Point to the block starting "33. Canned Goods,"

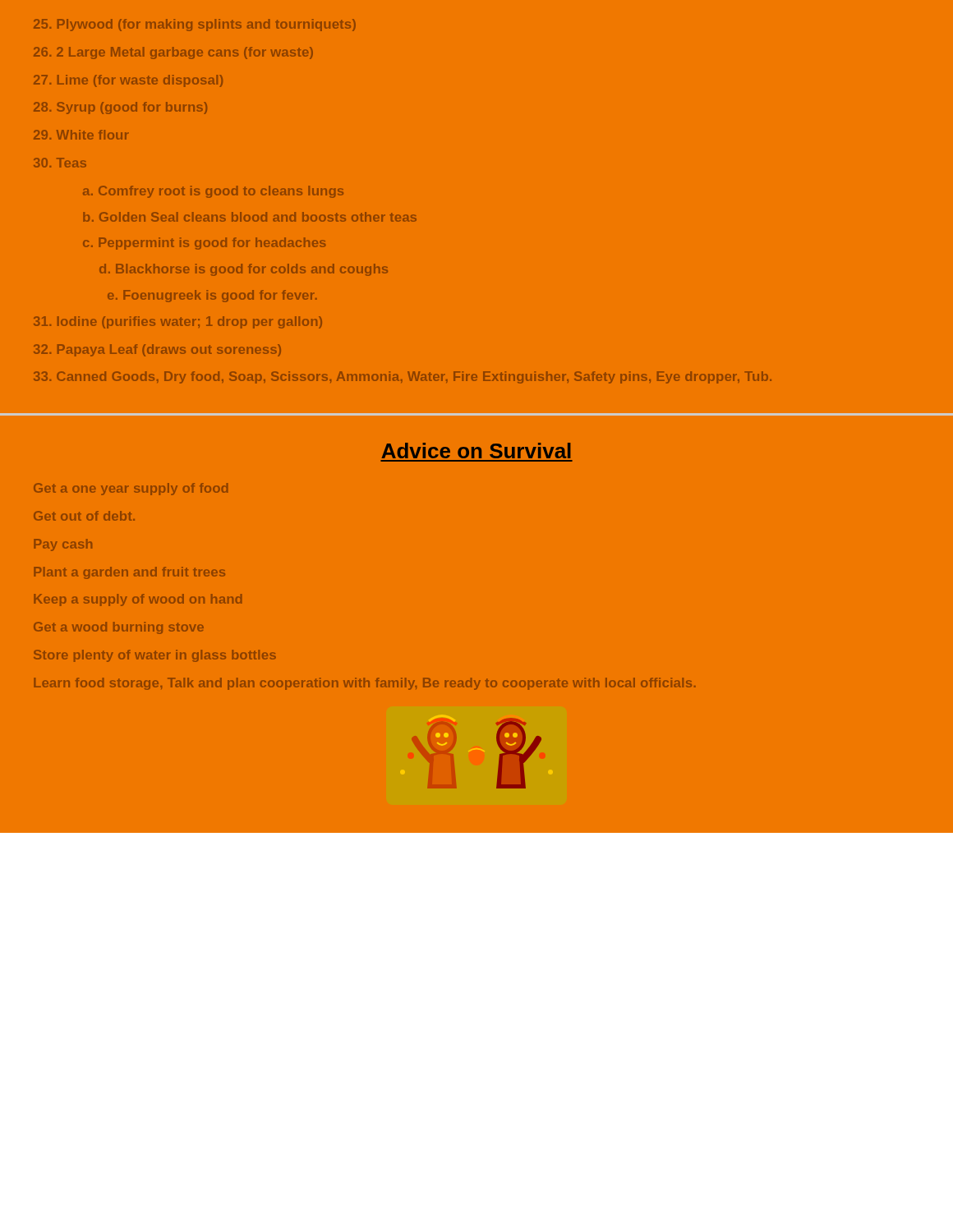pyautogui.click(x=403, y=377)
